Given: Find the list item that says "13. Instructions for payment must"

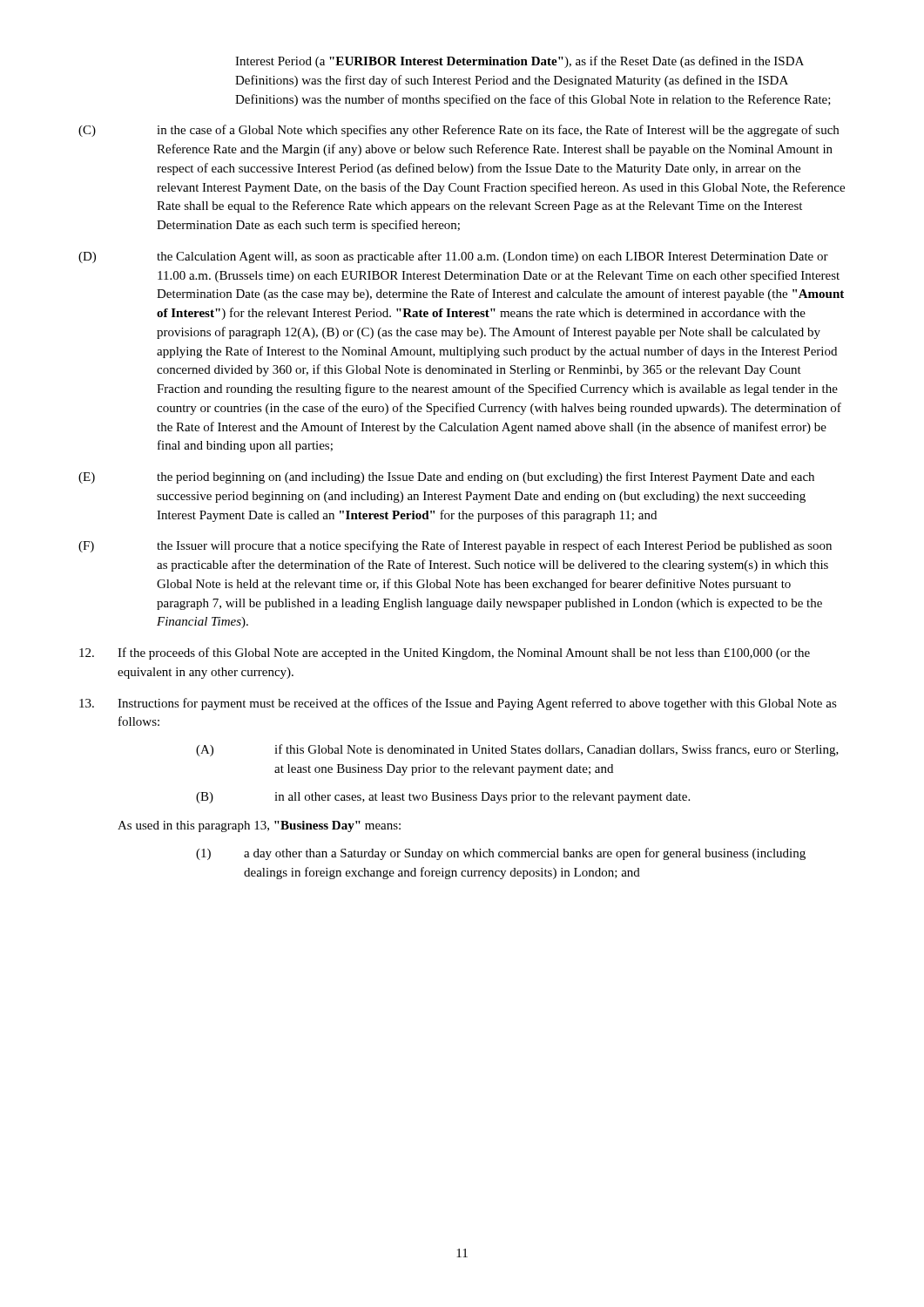Looking at the screenshot, I should (462, 792).
